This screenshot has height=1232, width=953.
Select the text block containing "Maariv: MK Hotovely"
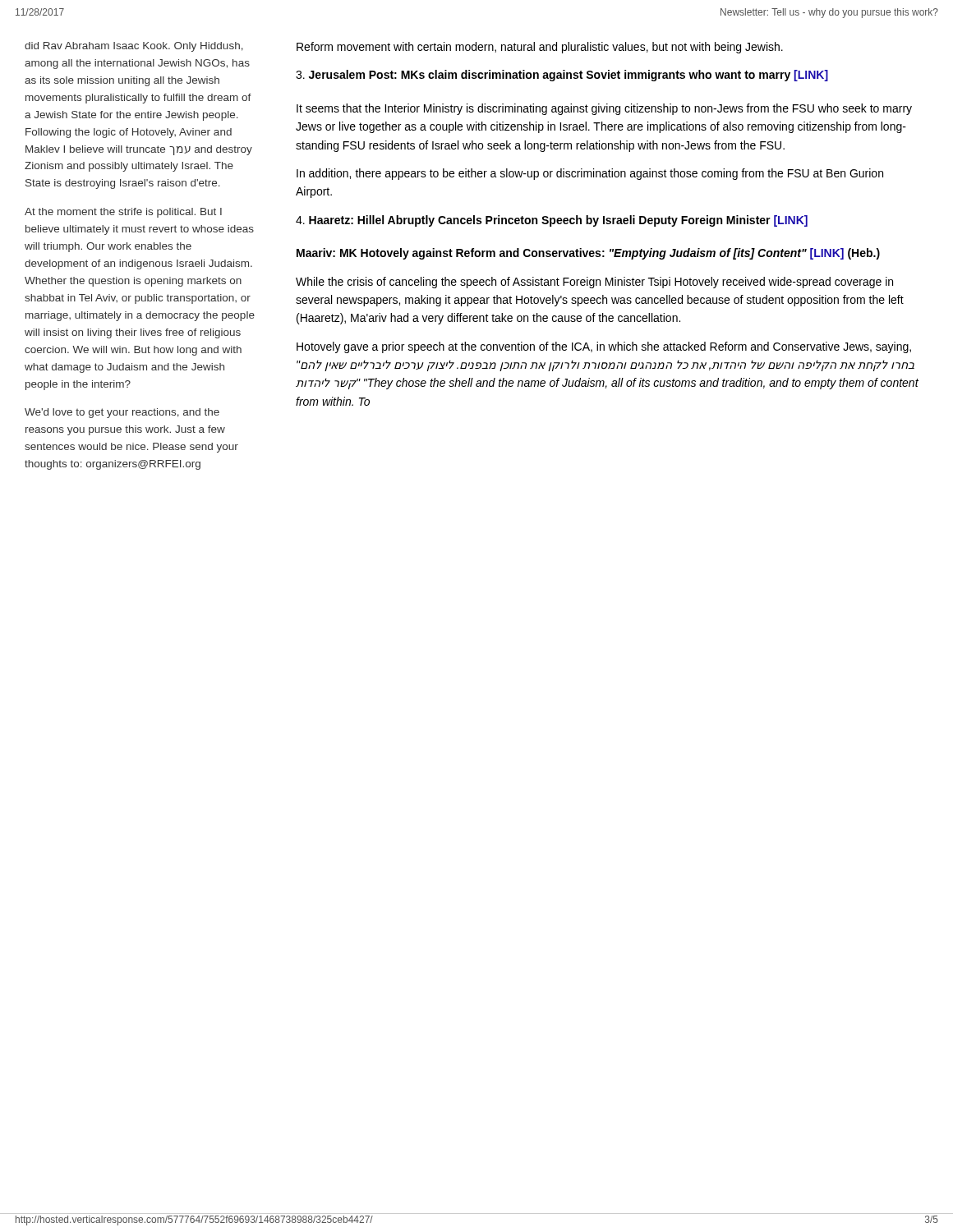(x=608, y=253)
